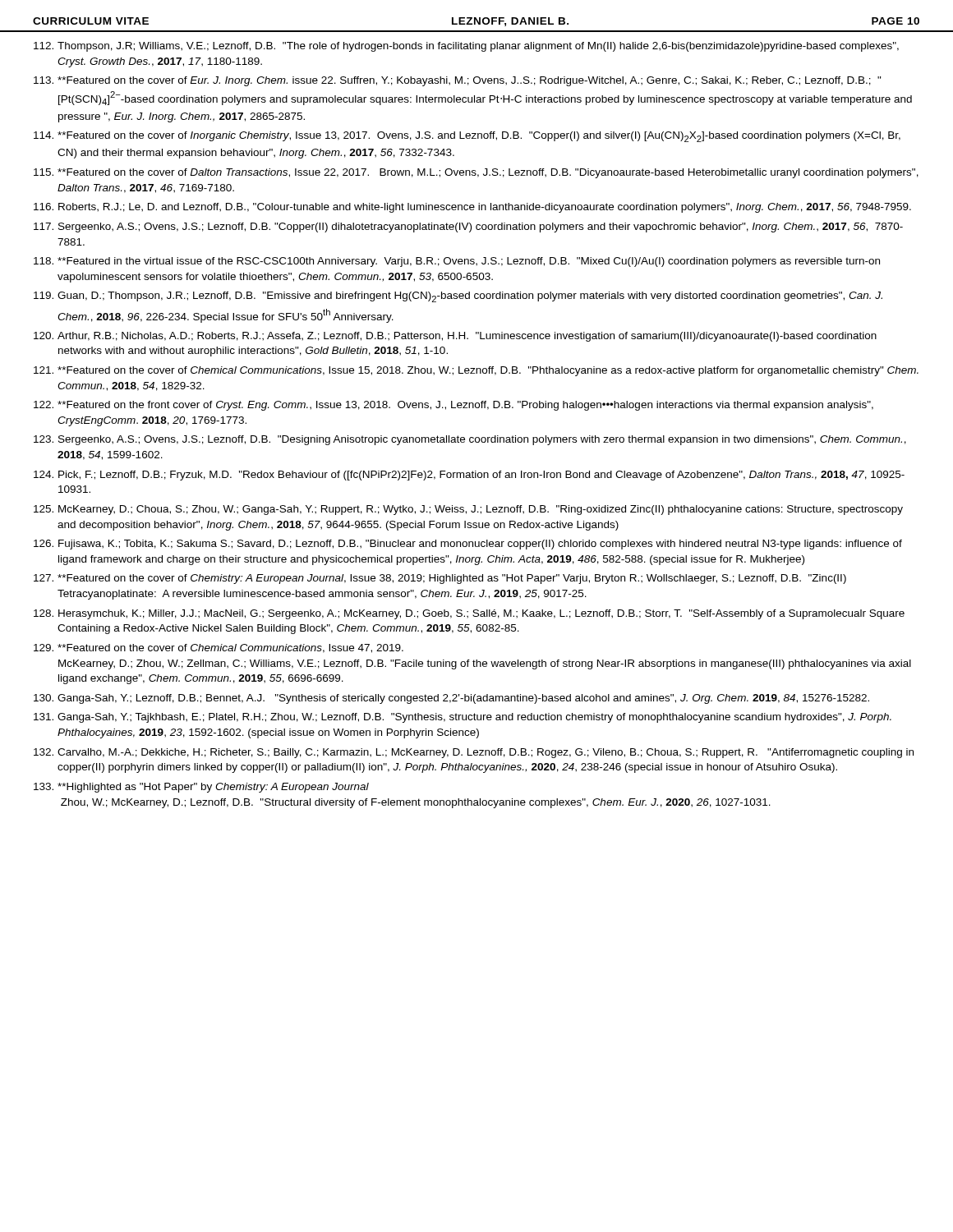Locate the list item containing "130. Ganga-Sah, Y.;"
The image size is (953, 1232).
point(476,698)
